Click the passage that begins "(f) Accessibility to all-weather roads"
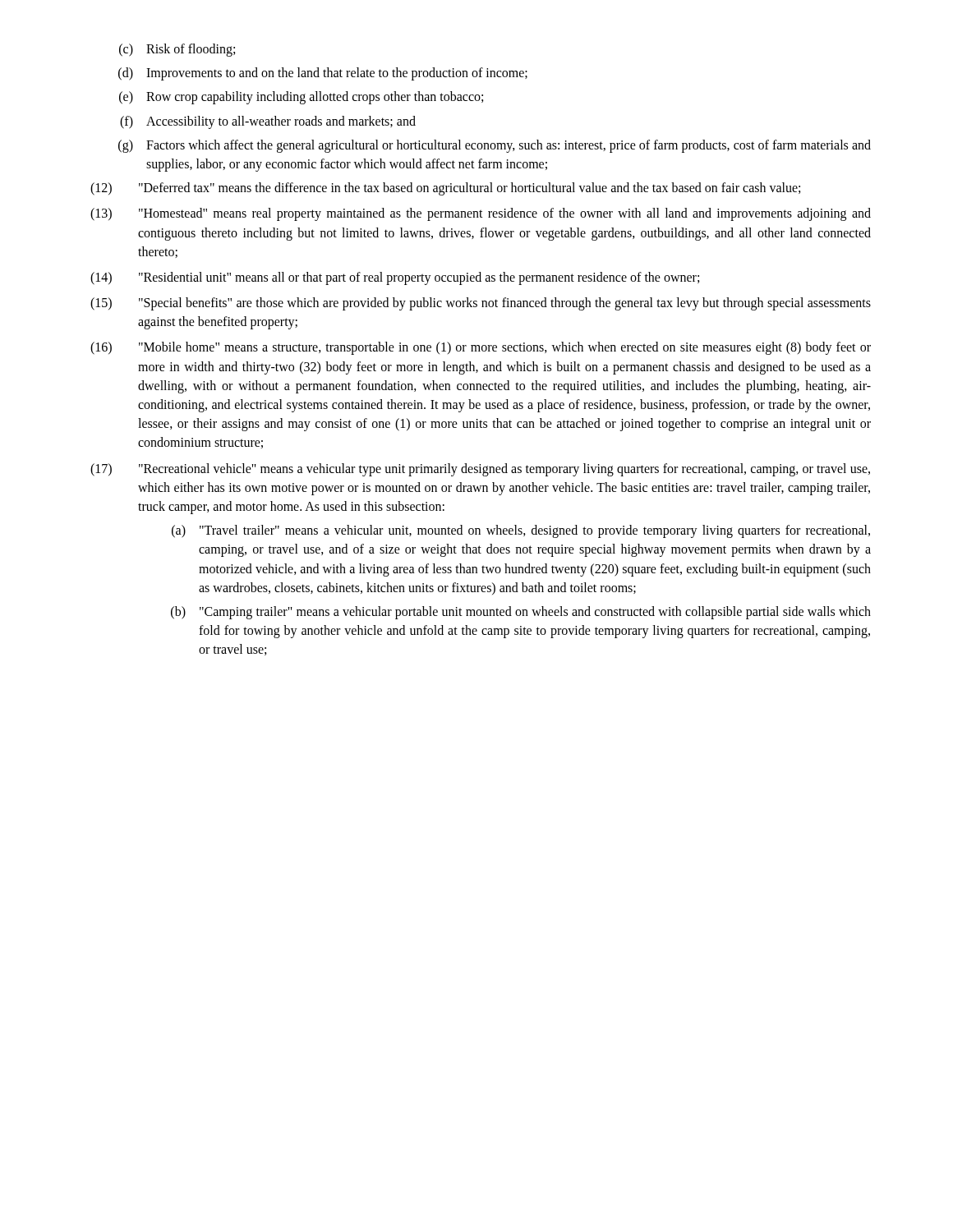 click(x=268, y=122)
